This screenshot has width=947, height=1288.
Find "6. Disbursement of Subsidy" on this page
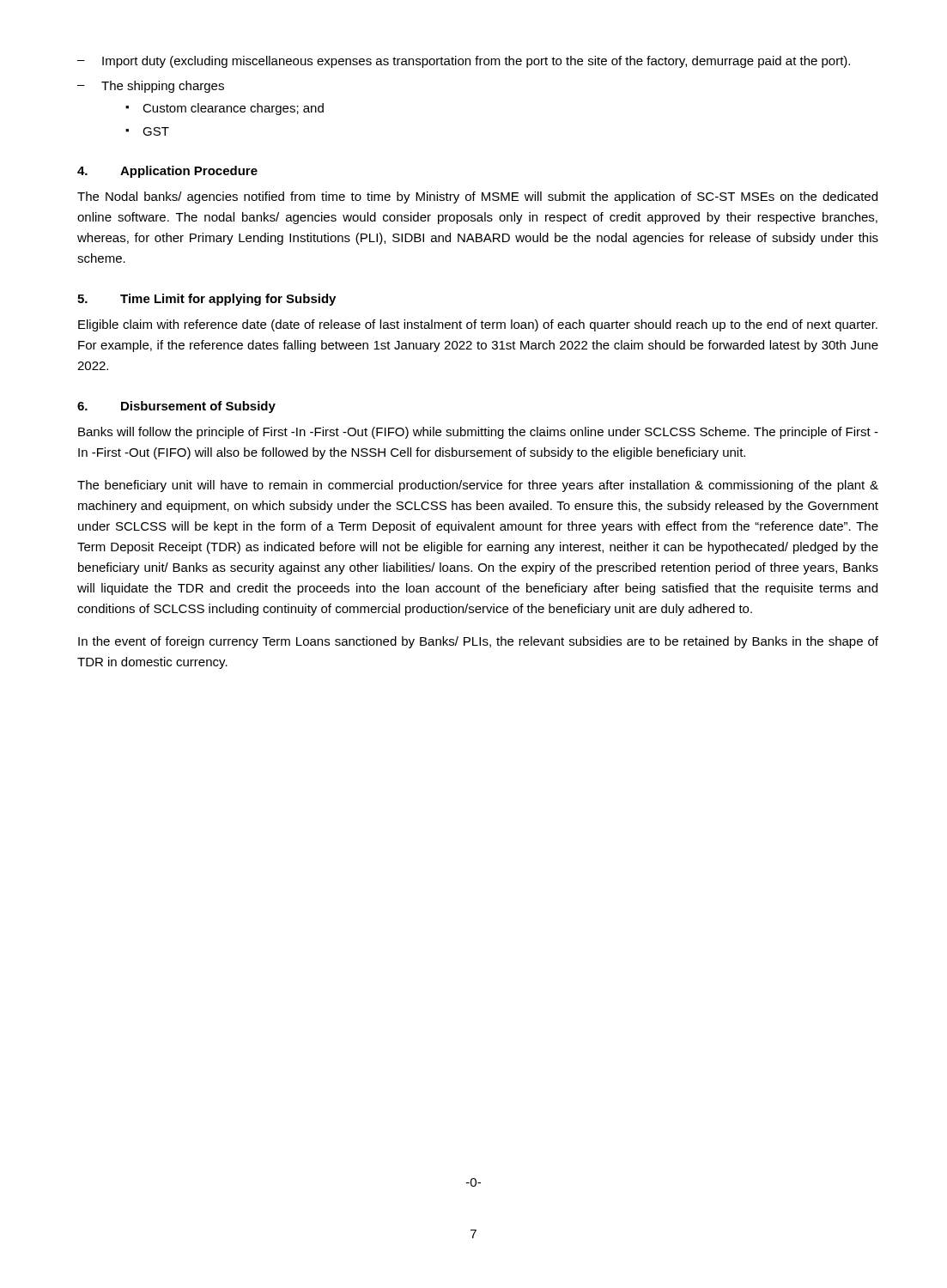pos(176,406)
